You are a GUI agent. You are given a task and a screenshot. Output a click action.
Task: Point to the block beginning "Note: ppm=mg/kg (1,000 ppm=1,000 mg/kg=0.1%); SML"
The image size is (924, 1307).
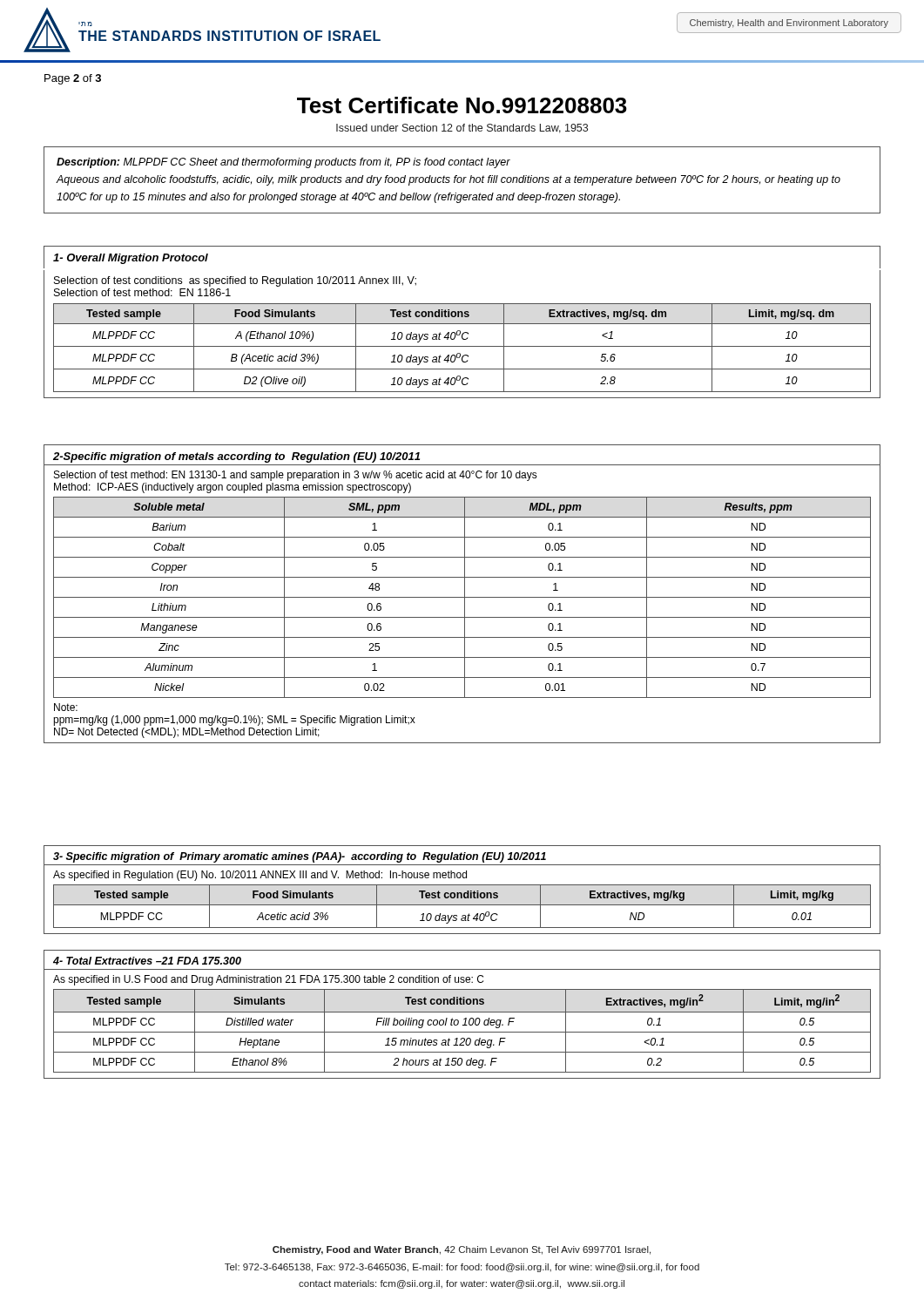coord(234,720)
